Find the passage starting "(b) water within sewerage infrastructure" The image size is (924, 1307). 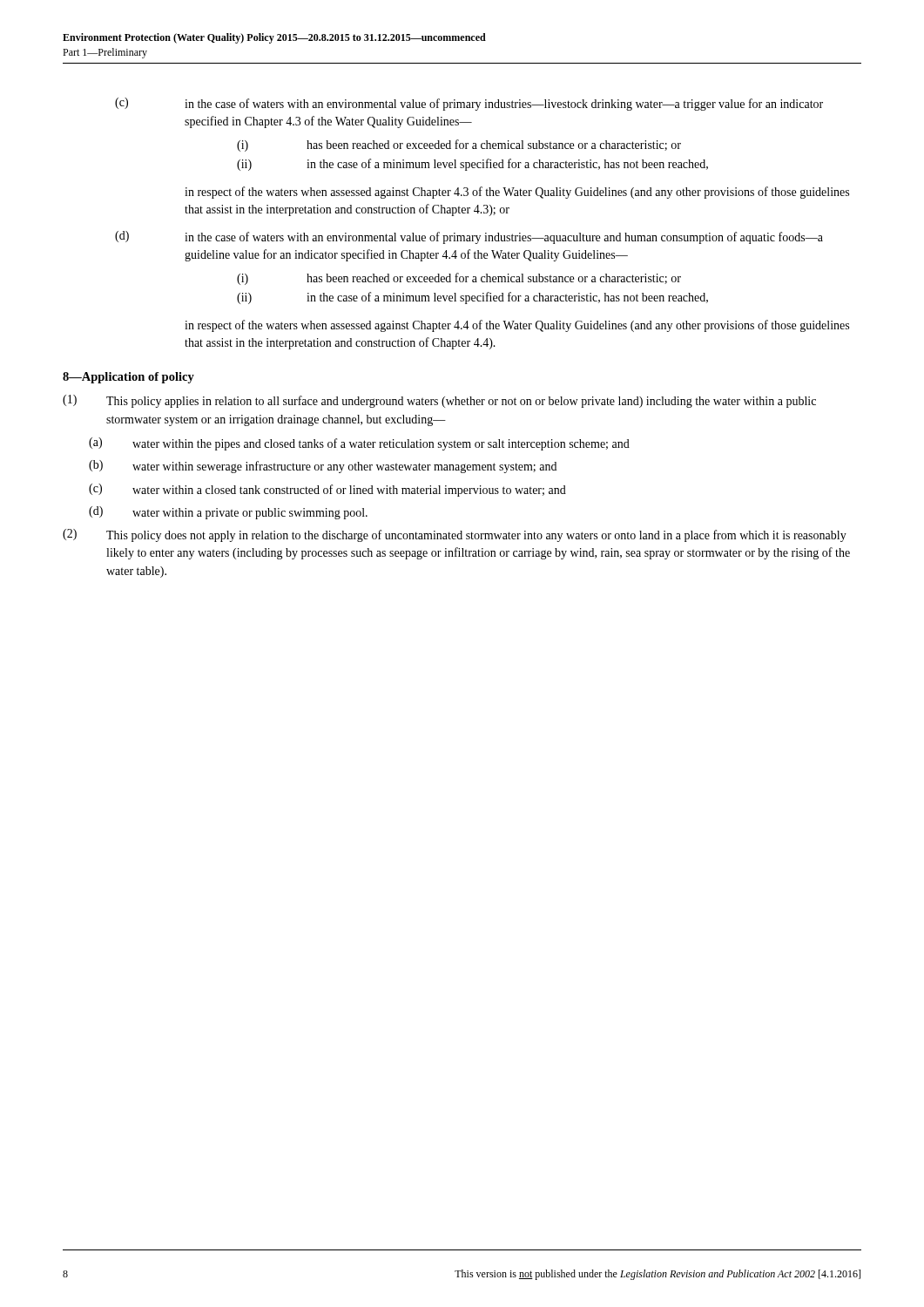(x=475, y=467)
